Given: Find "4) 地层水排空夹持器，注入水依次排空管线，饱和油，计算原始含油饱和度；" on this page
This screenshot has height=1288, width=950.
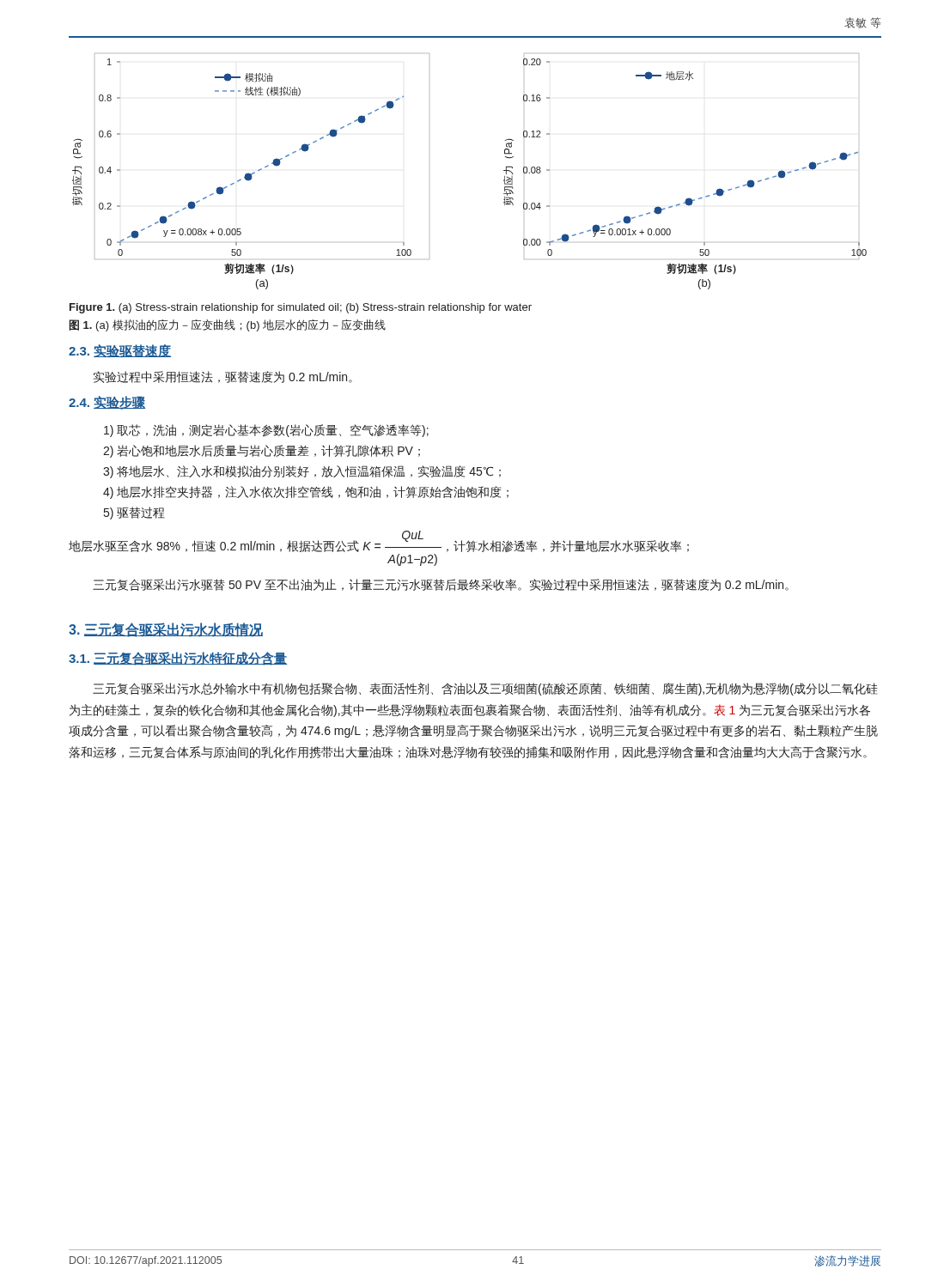Looking at the screenshot, I should click(309, 492).
